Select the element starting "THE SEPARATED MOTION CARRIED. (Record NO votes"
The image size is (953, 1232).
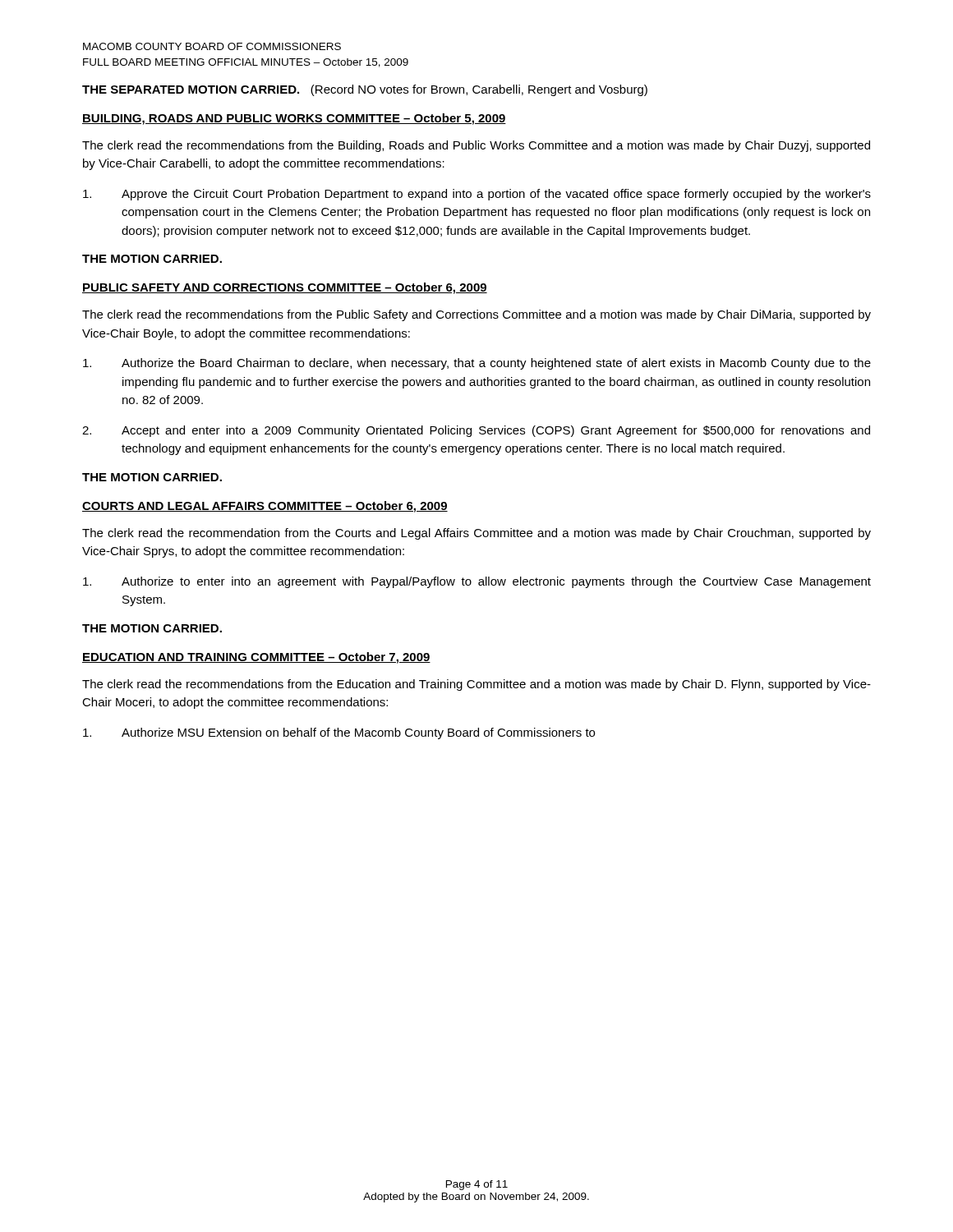365,89
